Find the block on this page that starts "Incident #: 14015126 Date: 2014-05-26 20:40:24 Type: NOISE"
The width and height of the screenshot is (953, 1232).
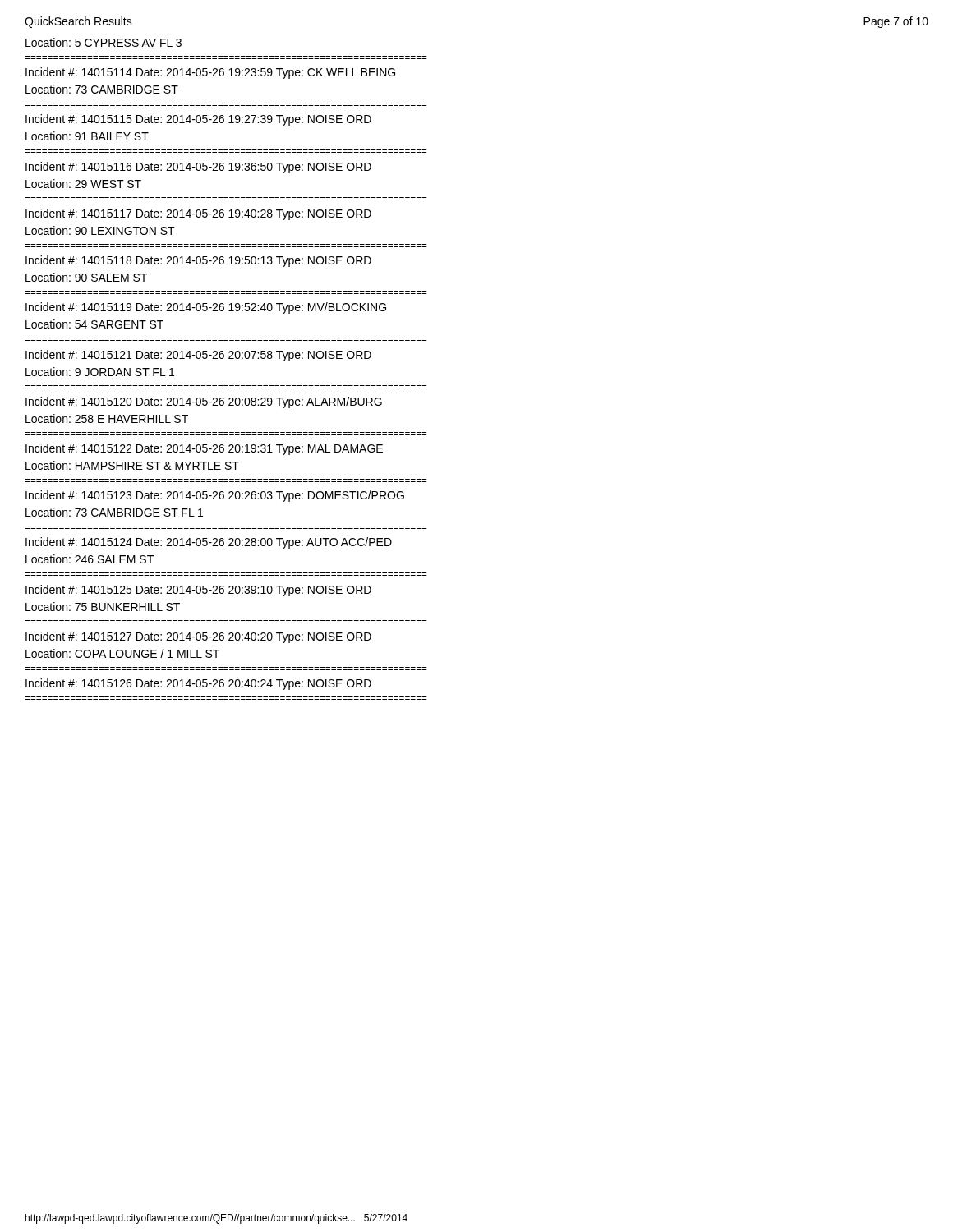(198, 684)
